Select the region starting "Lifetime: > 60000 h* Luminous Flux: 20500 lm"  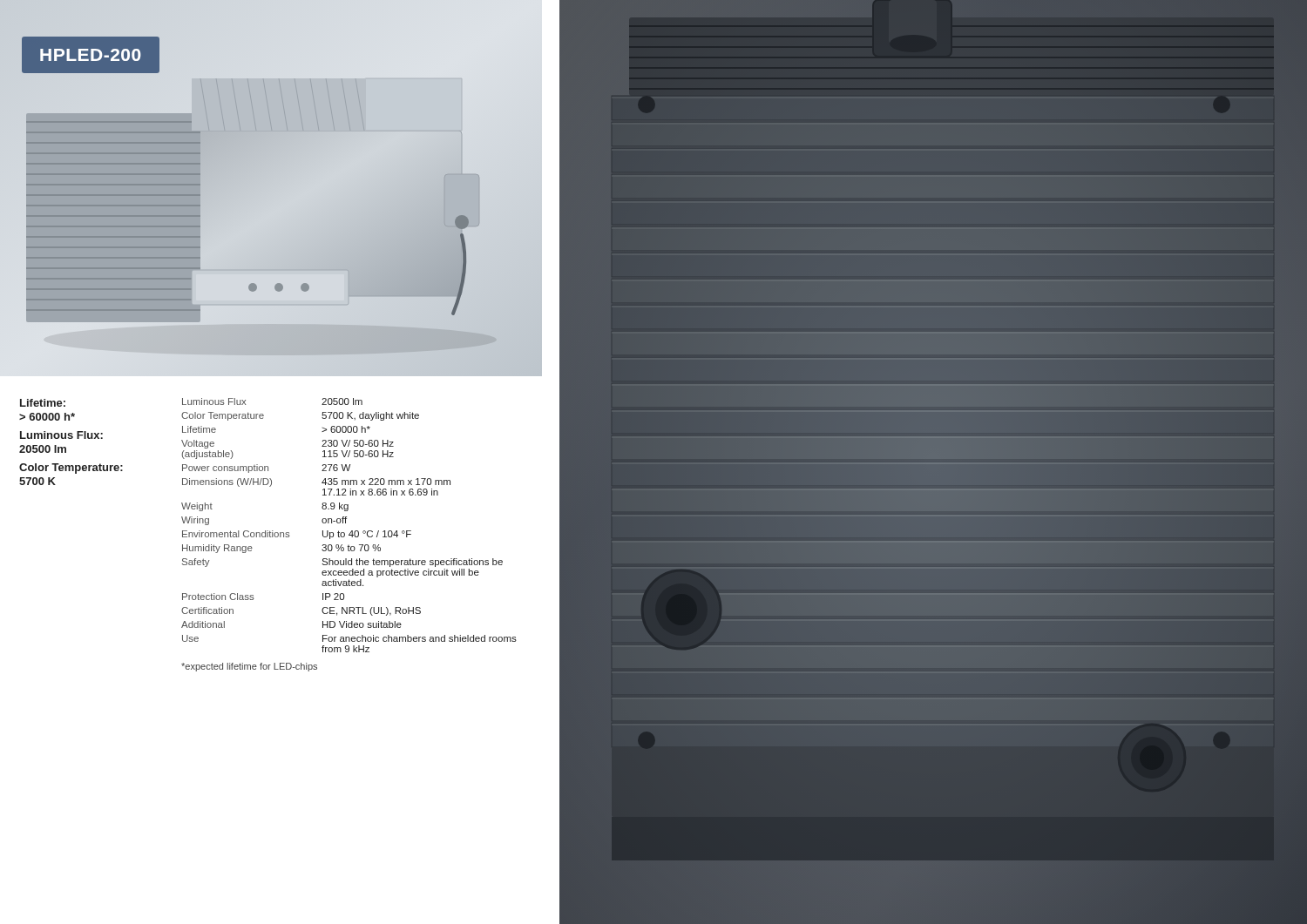pos(97,442)
